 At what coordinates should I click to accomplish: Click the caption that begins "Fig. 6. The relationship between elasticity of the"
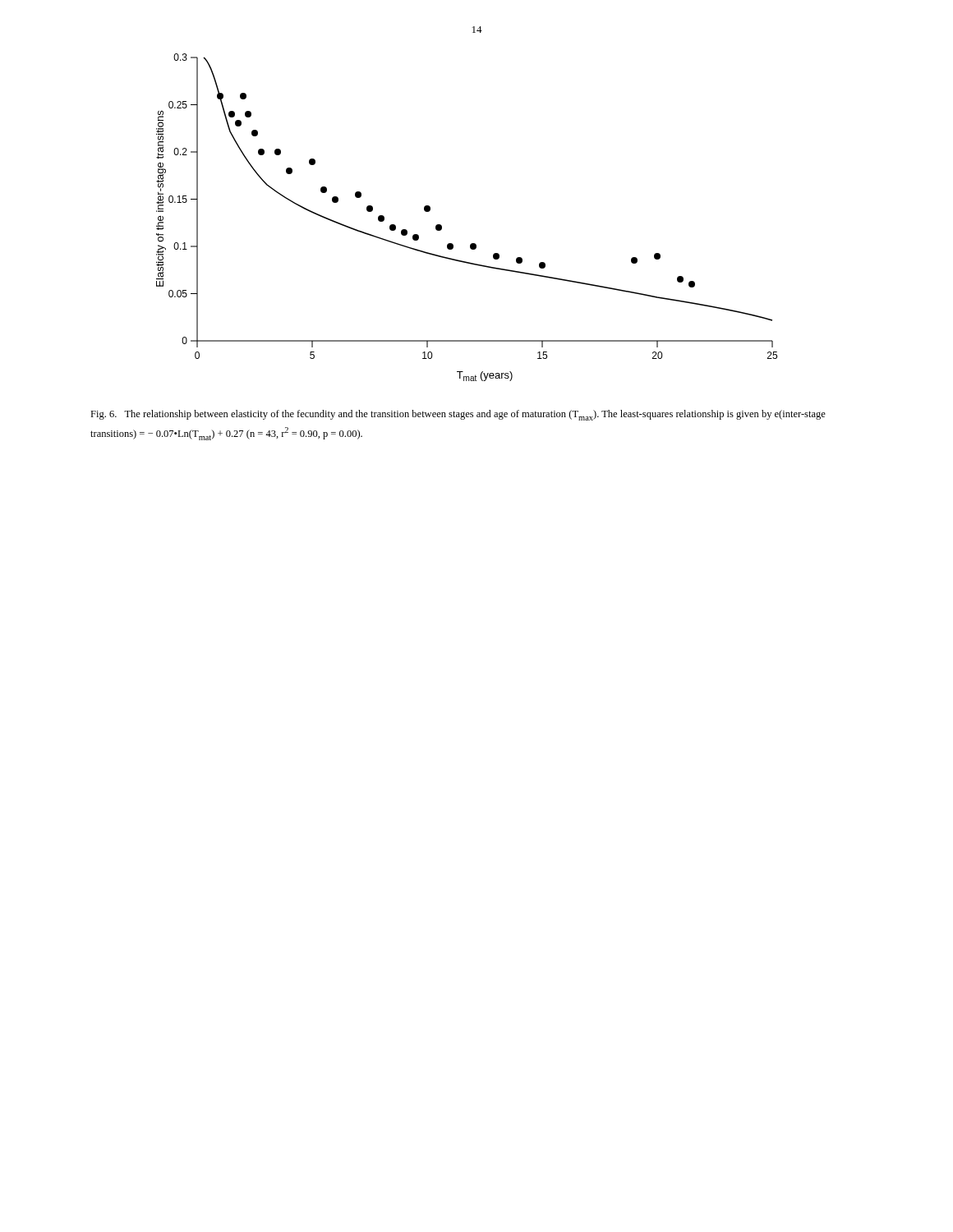click(476, 425)
